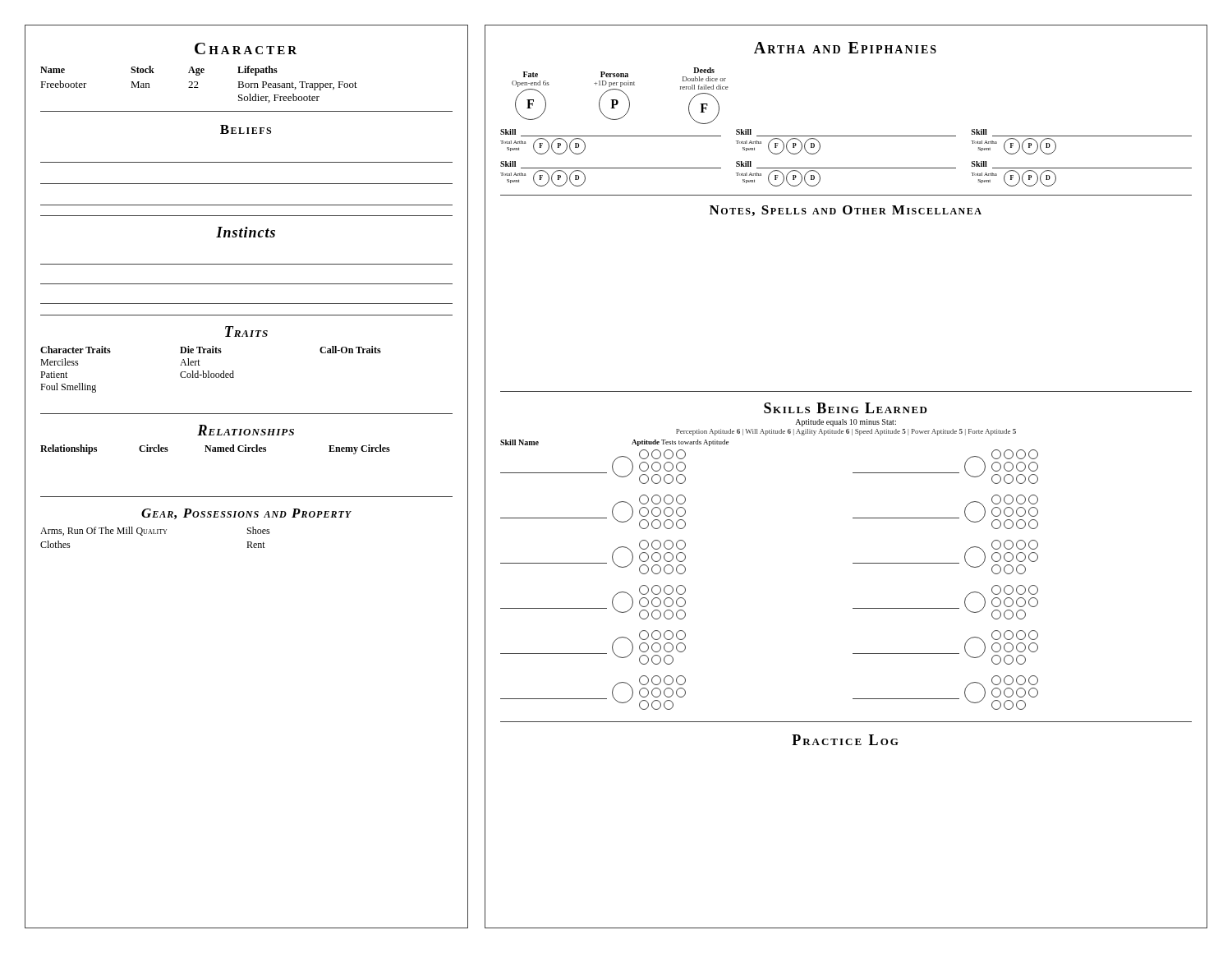The width and height of the screenshot is (1232, 953).
Task: Navigate to the region starting "Practice Log"
Action: pos(846,741)
